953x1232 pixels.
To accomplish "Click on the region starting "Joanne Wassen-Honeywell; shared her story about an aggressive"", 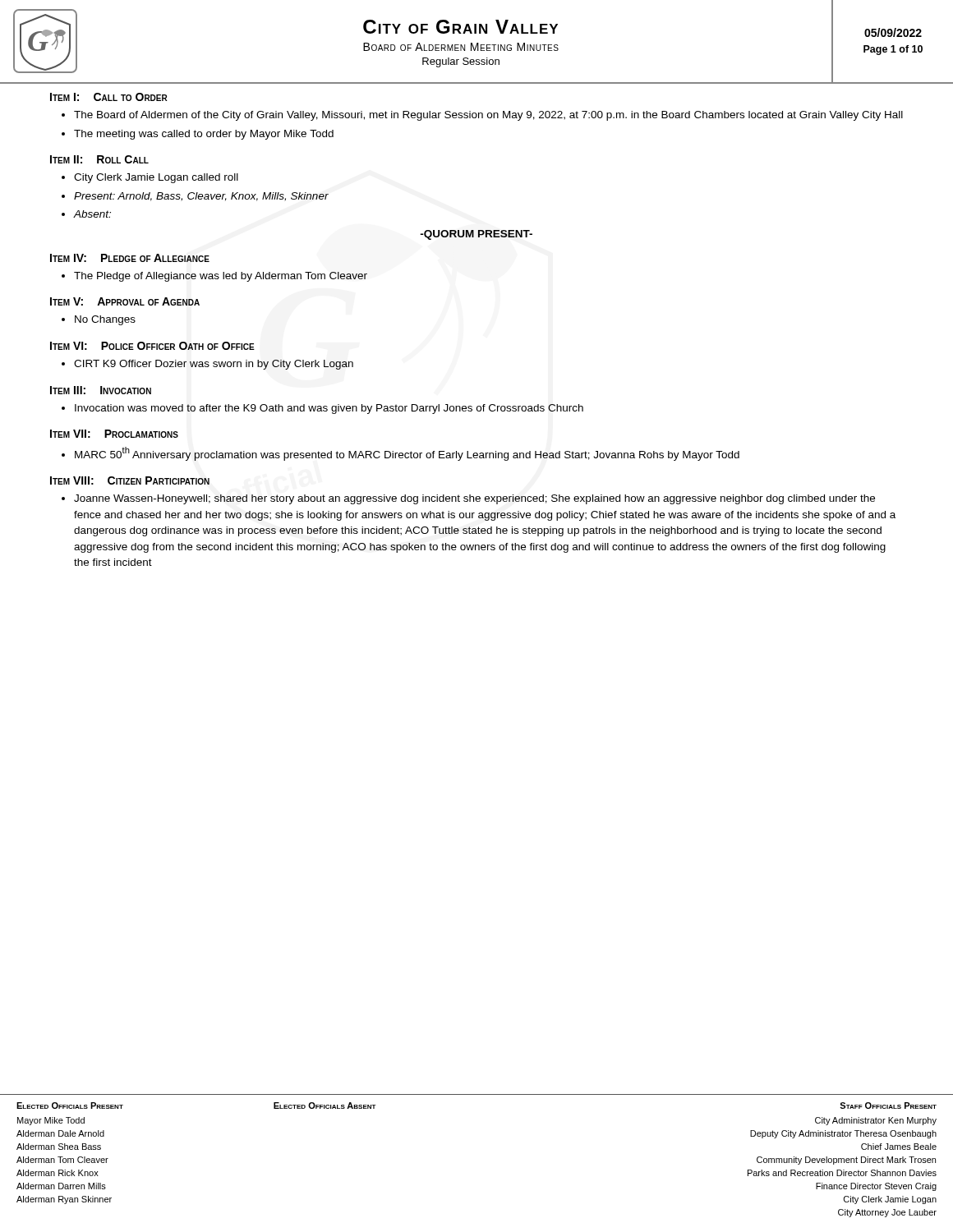I will coord(485,530).
